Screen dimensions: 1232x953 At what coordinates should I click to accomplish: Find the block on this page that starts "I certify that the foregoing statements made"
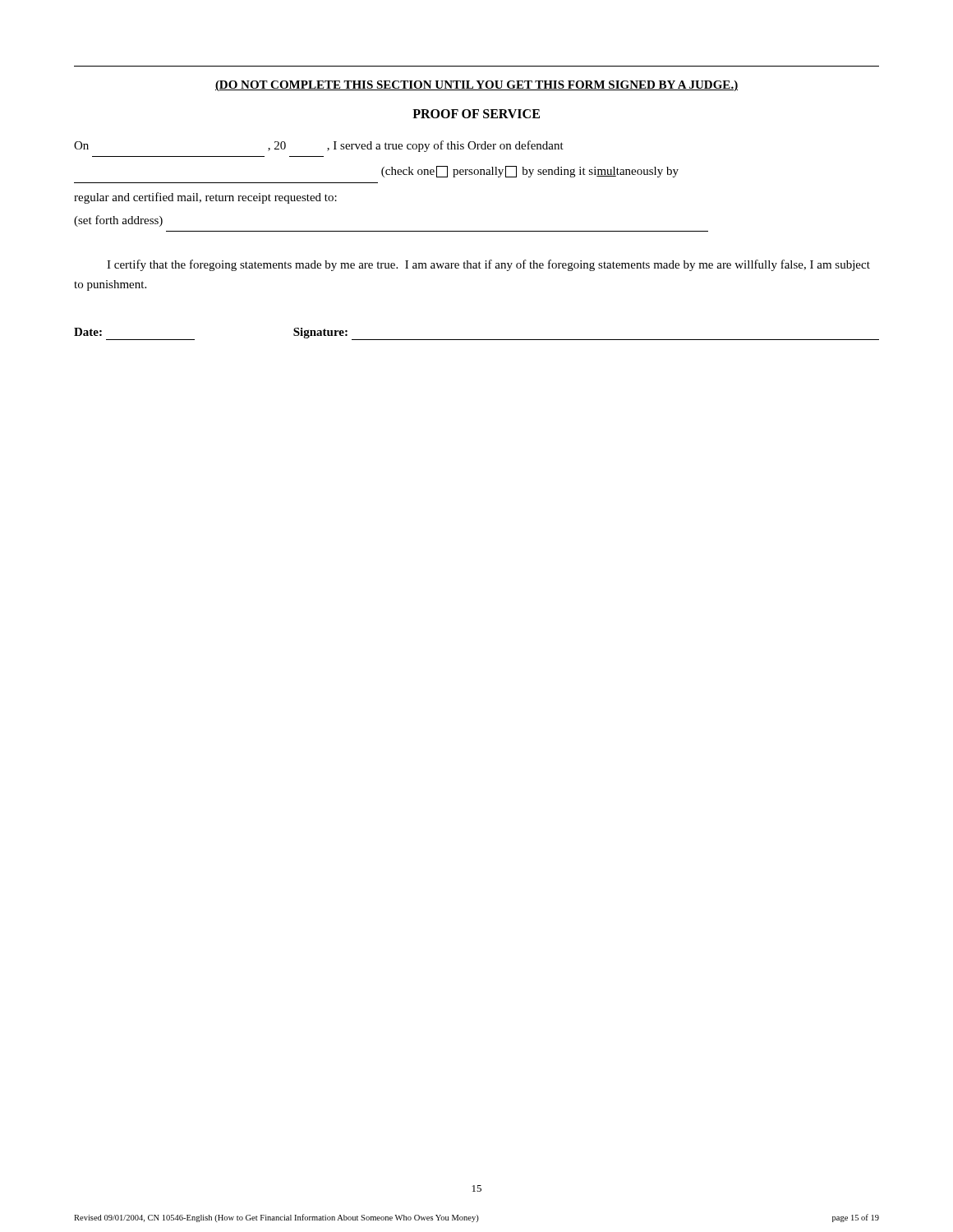click(x=472, y=274)
